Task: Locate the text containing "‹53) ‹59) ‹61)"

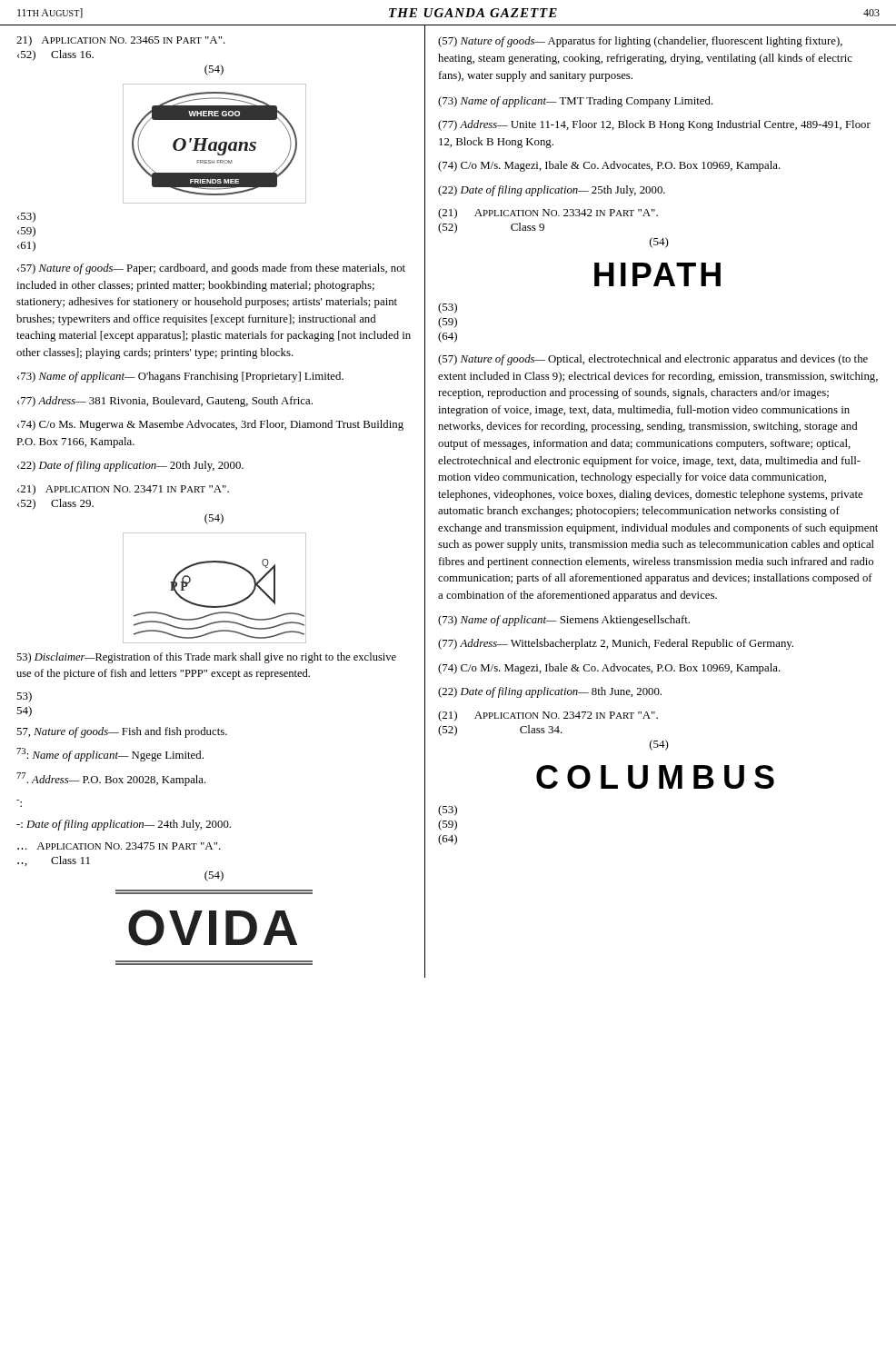Action: pyautogui.click(x=26, y=217)
